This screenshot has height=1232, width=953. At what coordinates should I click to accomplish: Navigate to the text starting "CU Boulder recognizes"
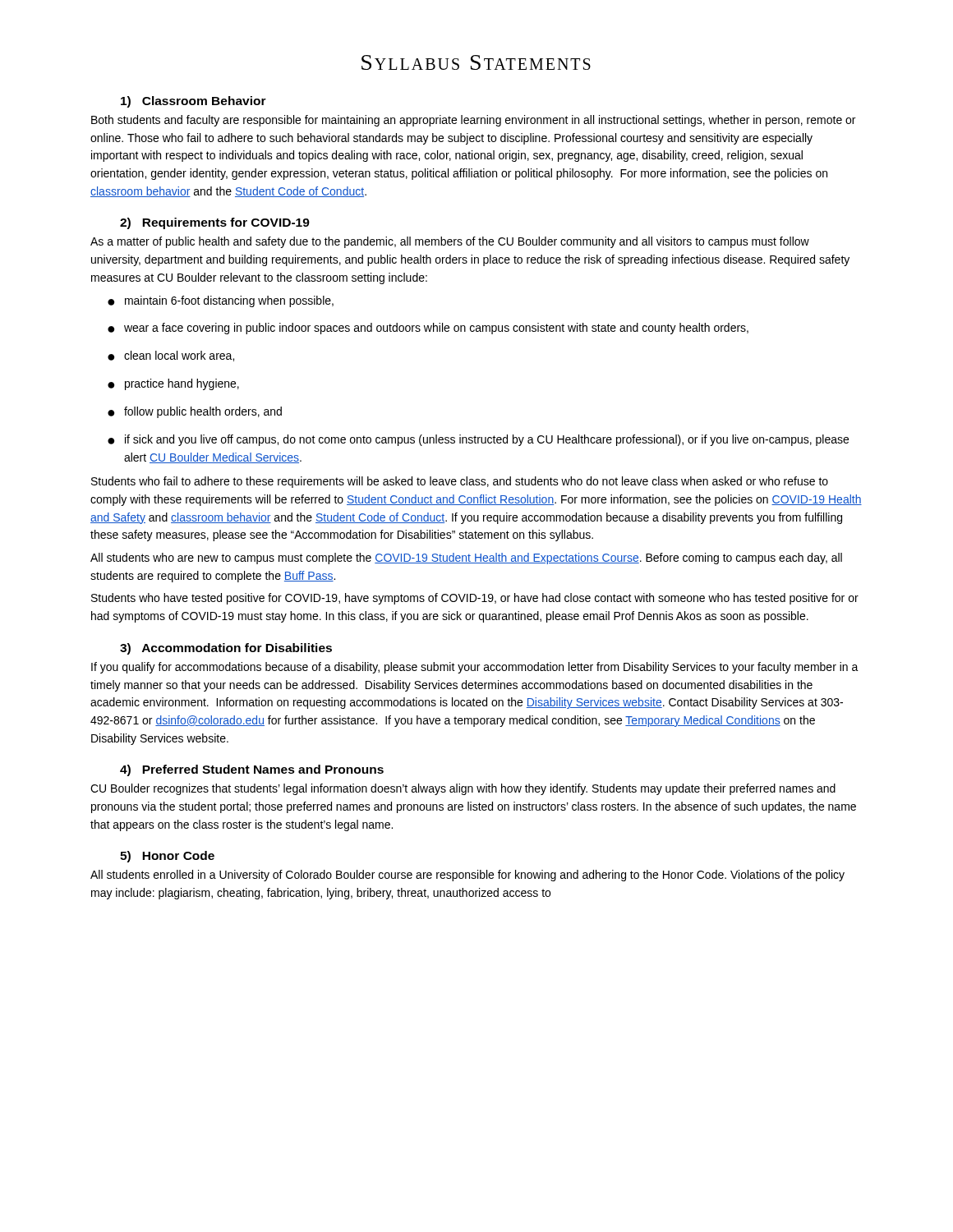coord(473,806)
